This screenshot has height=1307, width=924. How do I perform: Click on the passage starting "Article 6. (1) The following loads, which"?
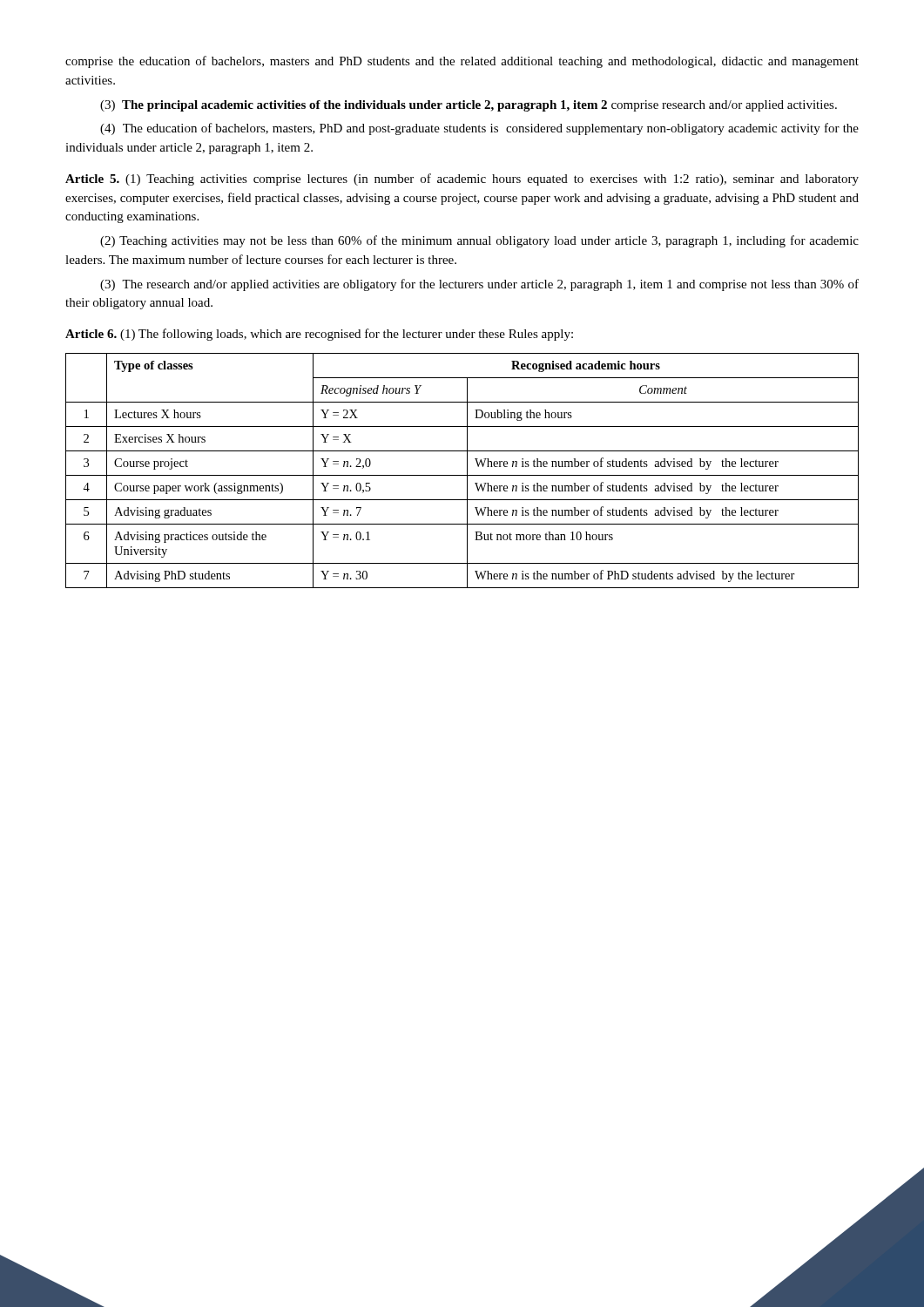(320, 334)
